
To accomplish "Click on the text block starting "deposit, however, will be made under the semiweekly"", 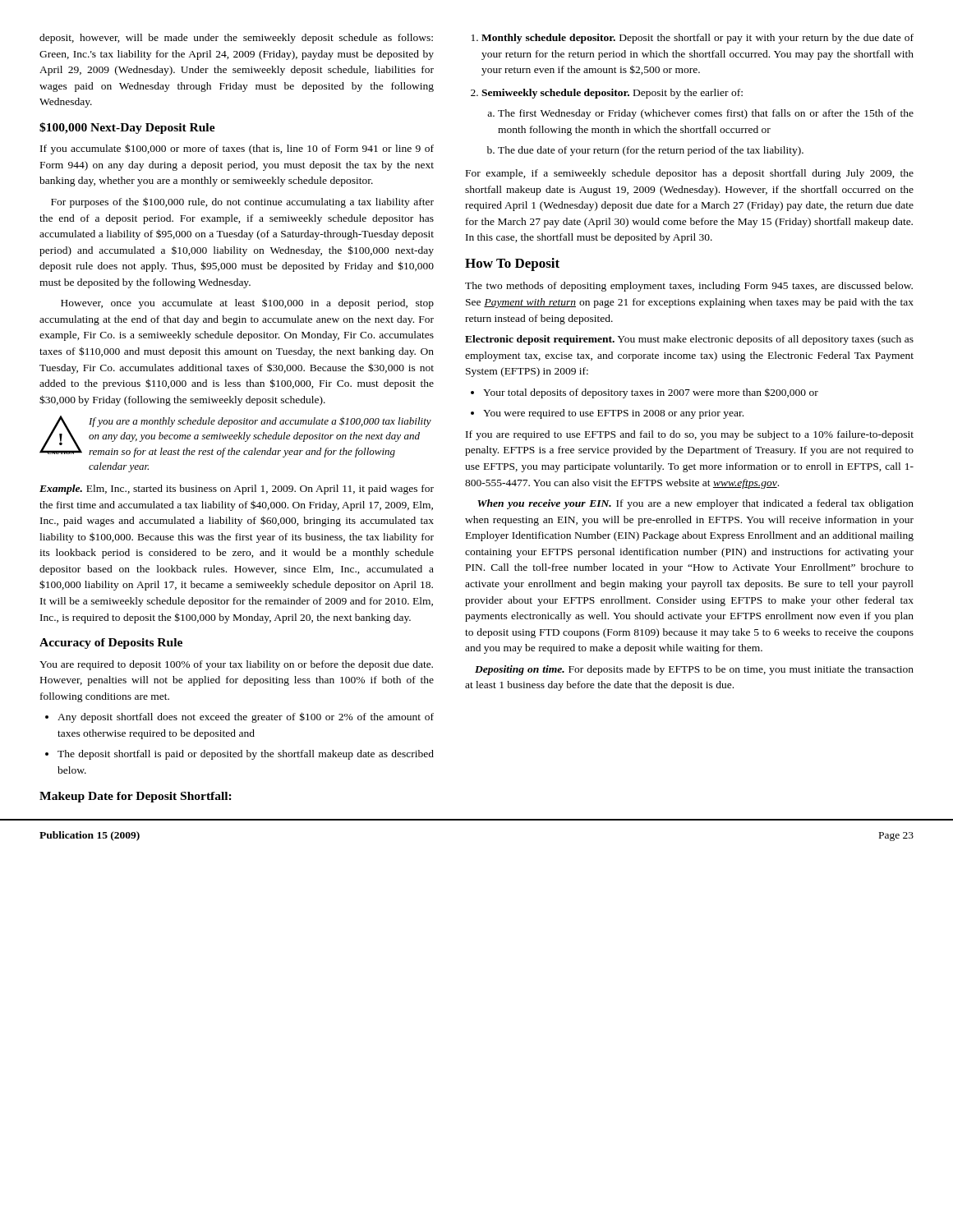I will [237, 70].
